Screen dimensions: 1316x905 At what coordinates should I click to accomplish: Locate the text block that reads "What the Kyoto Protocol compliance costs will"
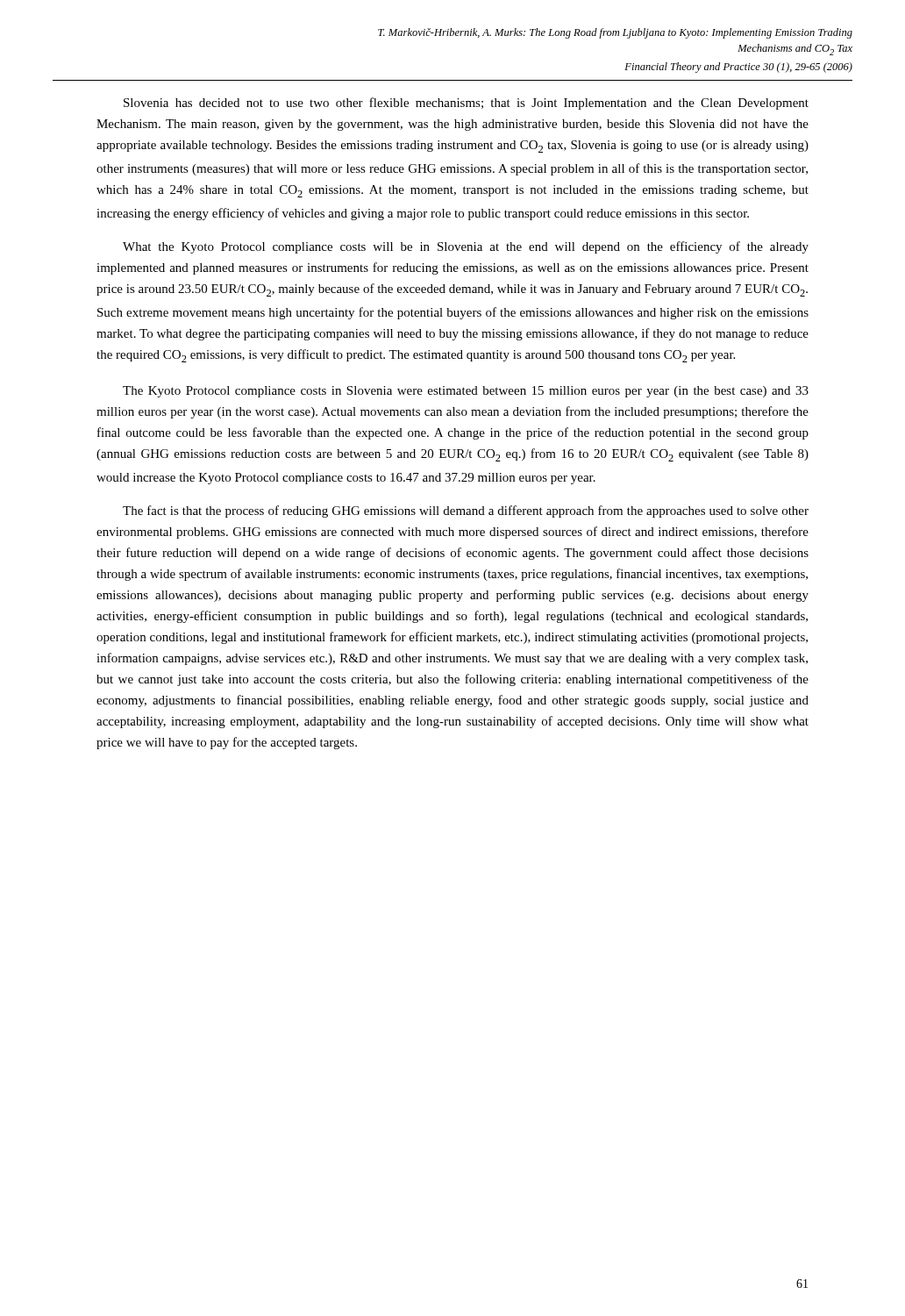(452, 302)
